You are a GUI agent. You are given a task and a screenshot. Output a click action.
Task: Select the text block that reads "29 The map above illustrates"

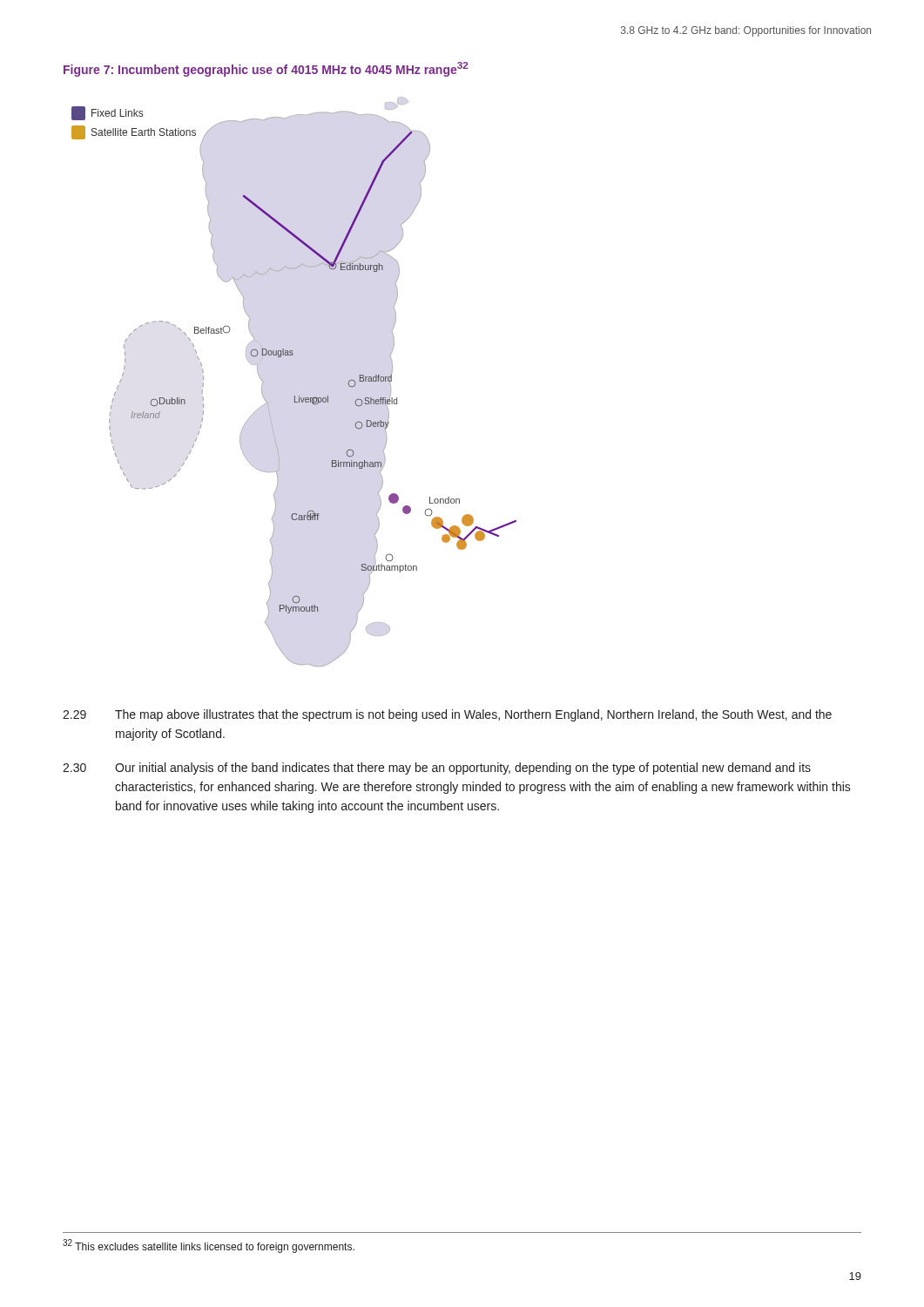pos(462,725)
